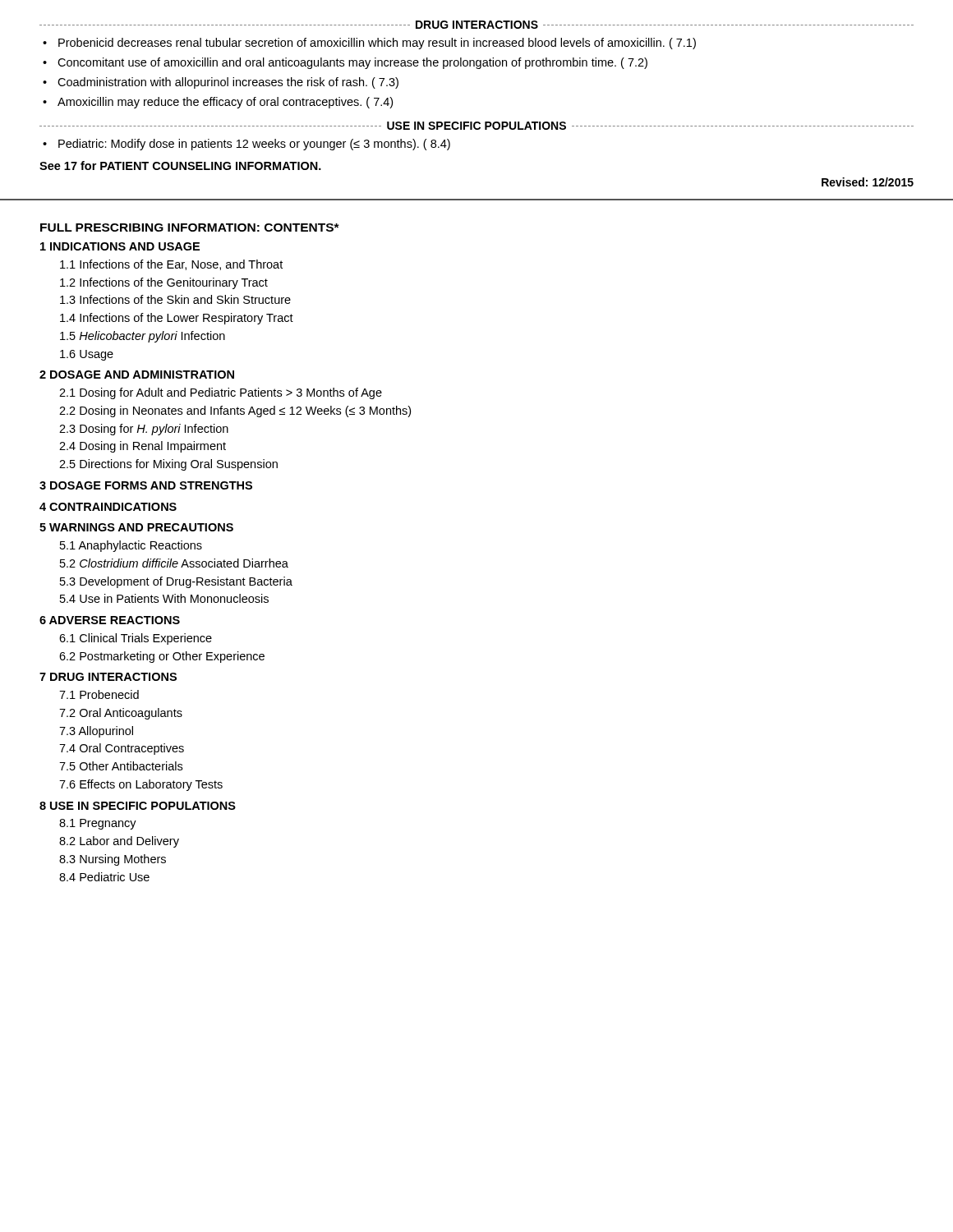Image resolution: width=953 pixels, height=1232 pixels.
Task: Click on the region starting "FULL PRESCRIBING INFORMATION: CONTENTS*"
Action: point(189,227)
